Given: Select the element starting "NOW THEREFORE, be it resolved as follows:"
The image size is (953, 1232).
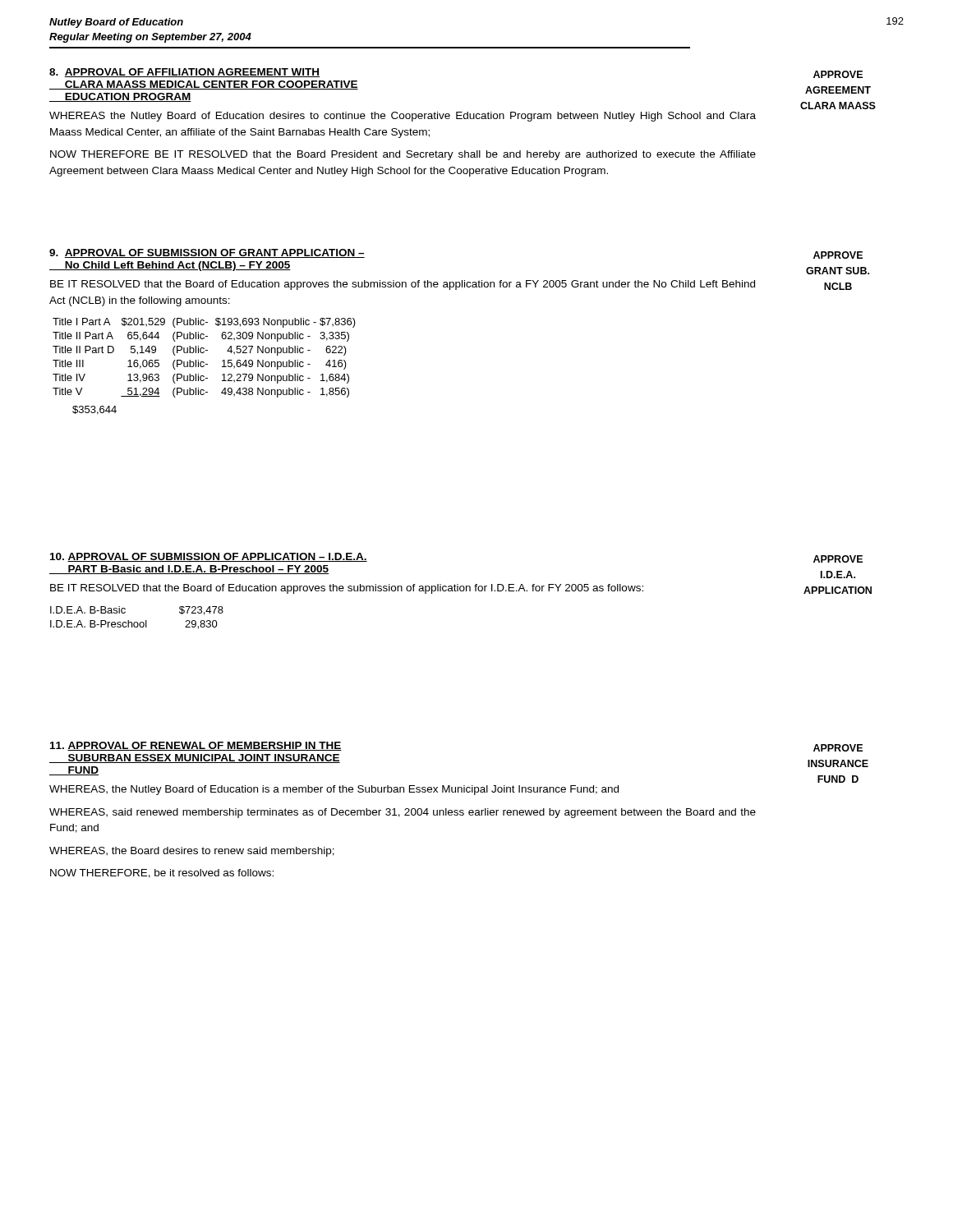Looking at the screenshot, I should pyautogui.click(x=162, y=873).
